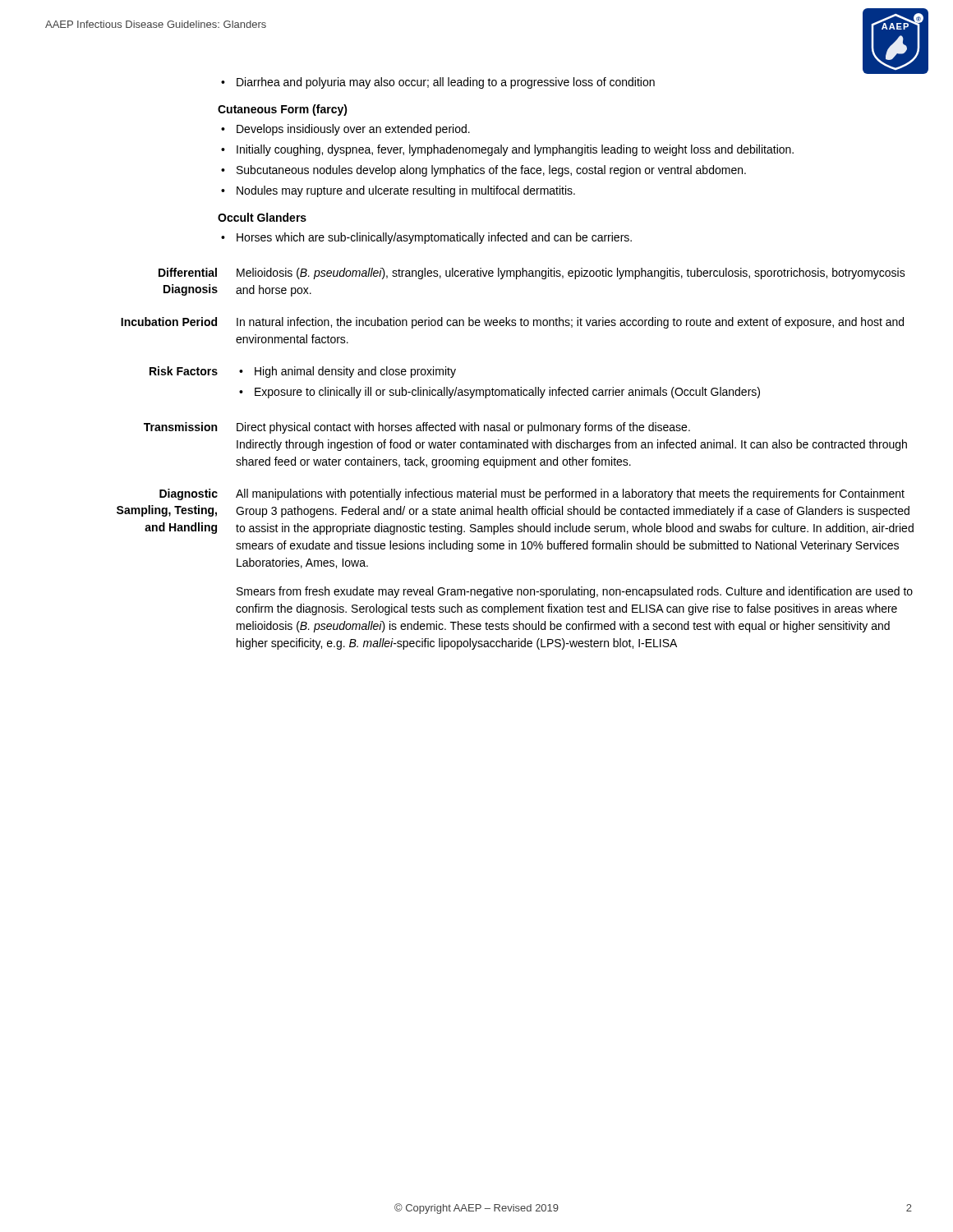Select the list item with the text "• Exposure to clinically ill"

tap(500, 392)
